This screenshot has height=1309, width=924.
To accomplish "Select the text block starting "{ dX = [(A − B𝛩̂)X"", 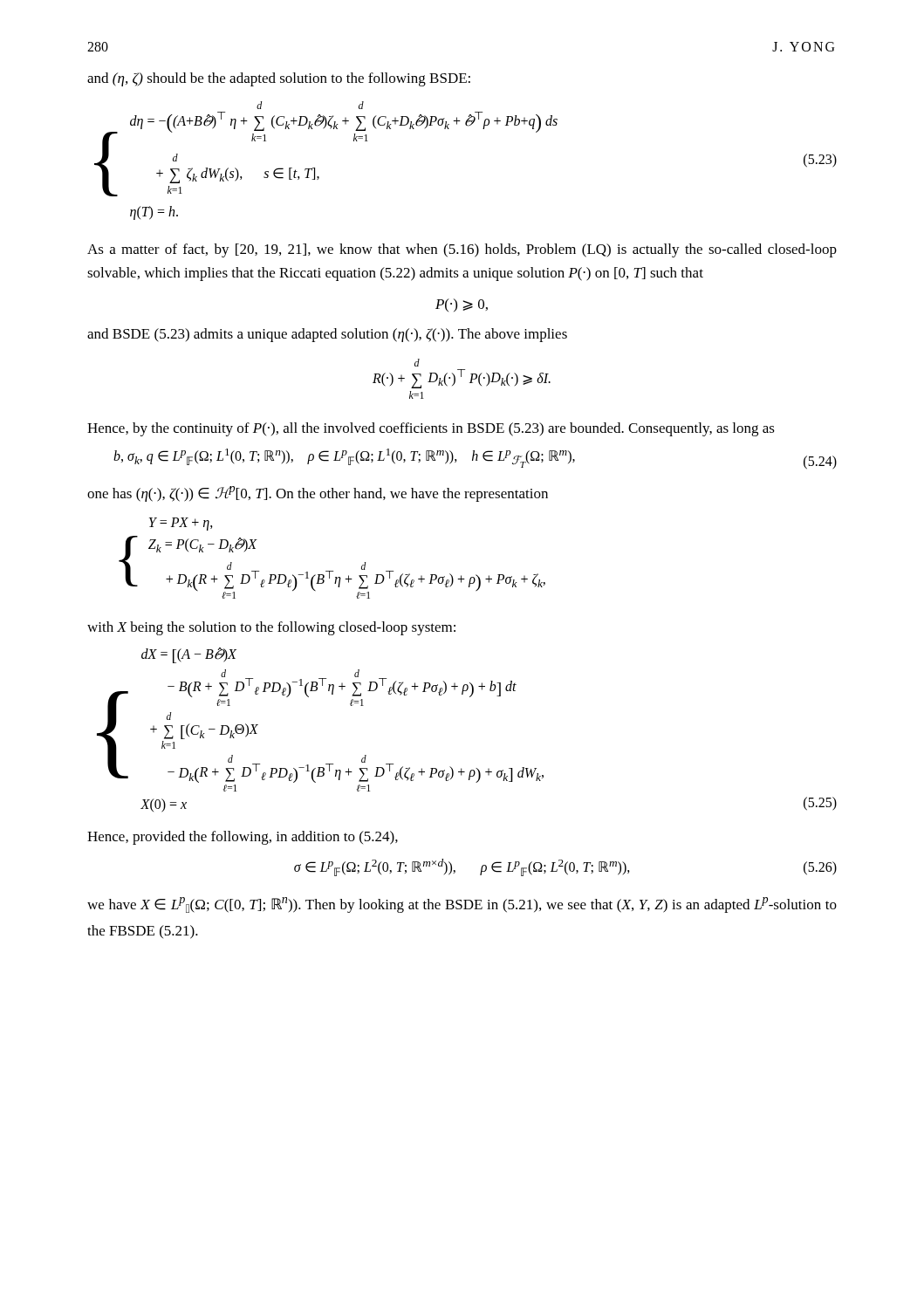I will tap(189, 655).
